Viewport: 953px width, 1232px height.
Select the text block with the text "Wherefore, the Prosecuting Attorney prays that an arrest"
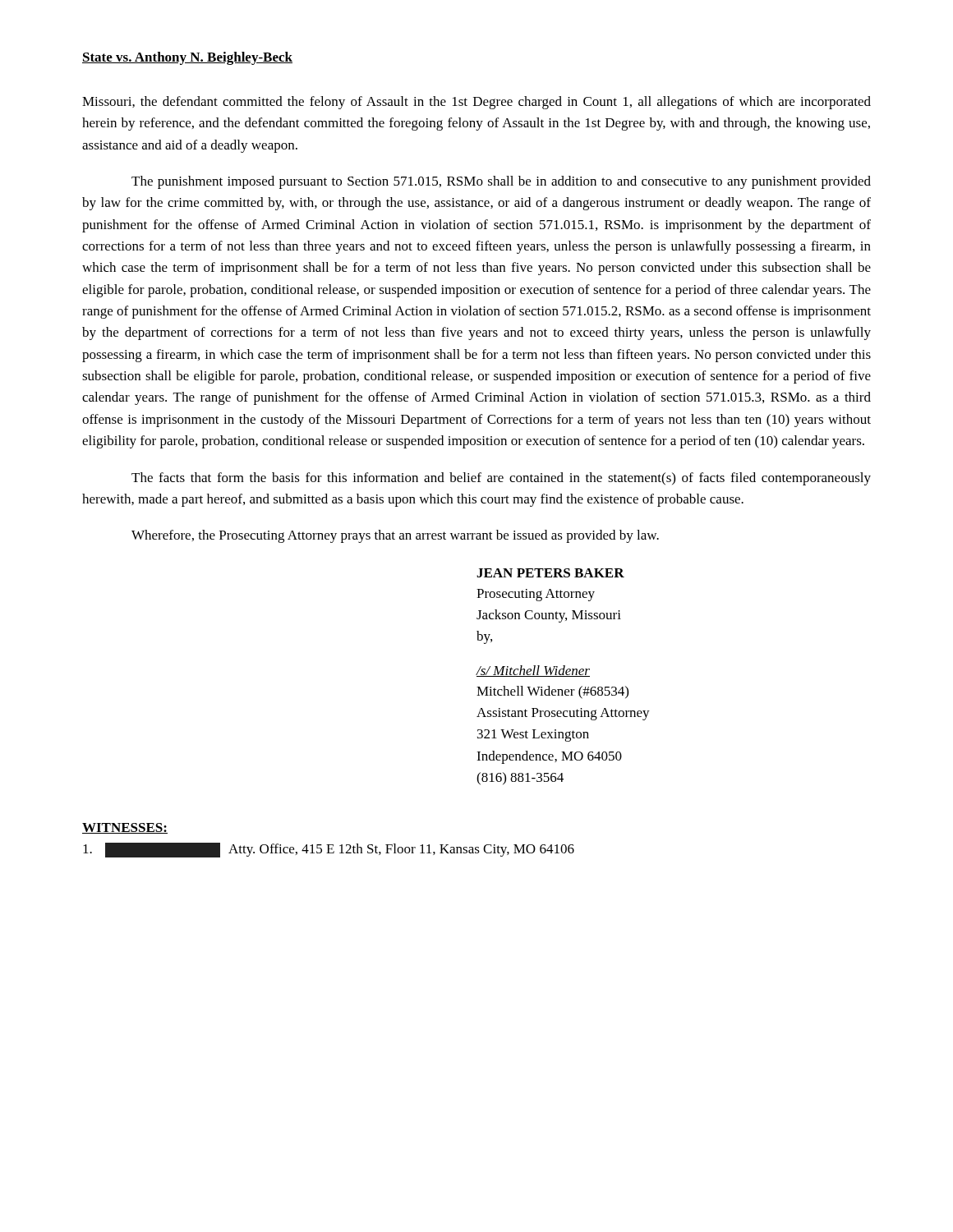coord(476,536)
